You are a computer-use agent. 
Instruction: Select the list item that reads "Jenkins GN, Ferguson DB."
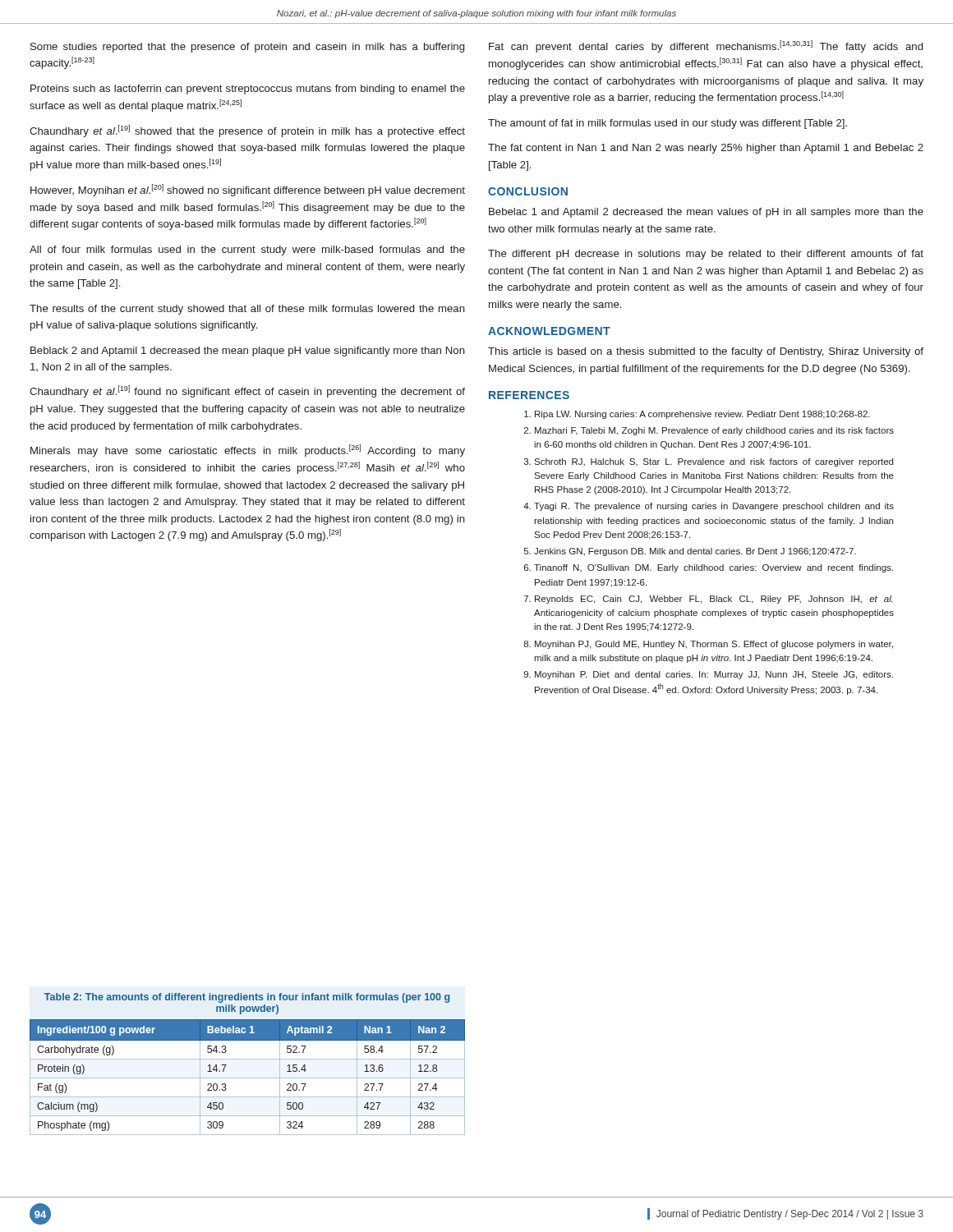[695, 551]
